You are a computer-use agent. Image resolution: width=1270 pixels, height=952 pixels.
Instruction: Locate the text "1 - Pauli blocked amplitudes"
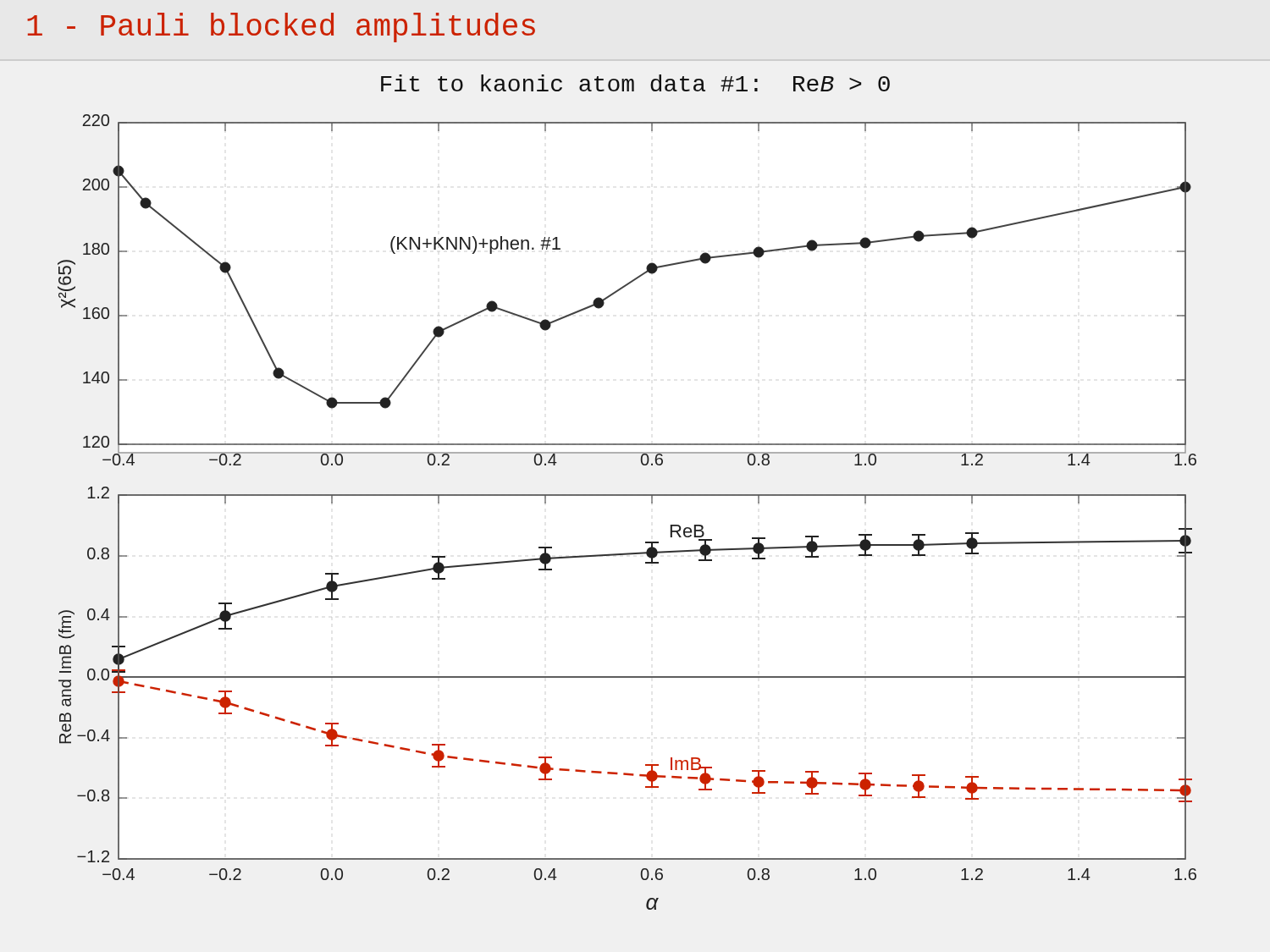tap(281, 28)
